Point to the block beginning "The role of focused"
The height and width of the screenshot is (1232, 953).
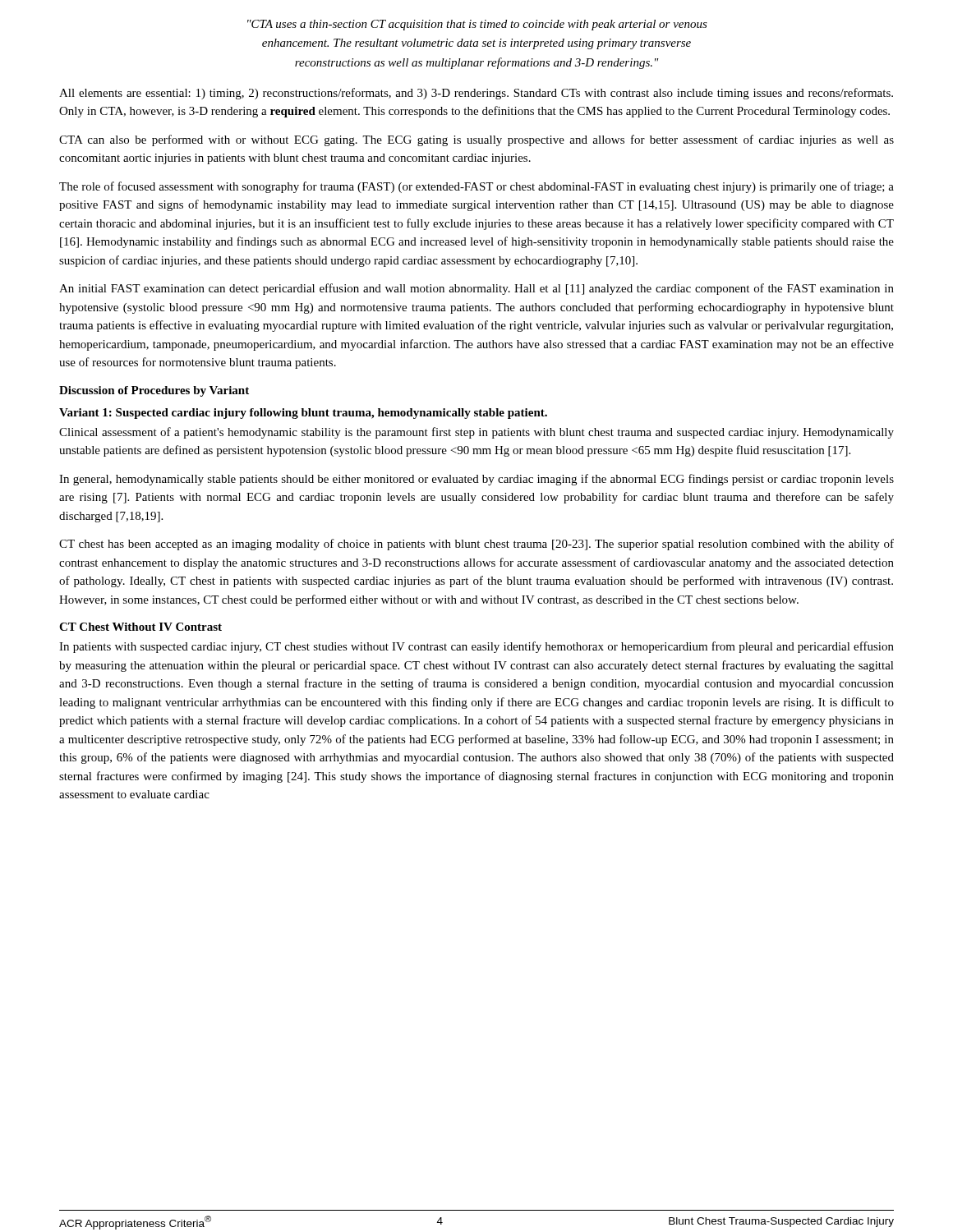point(476,223)
